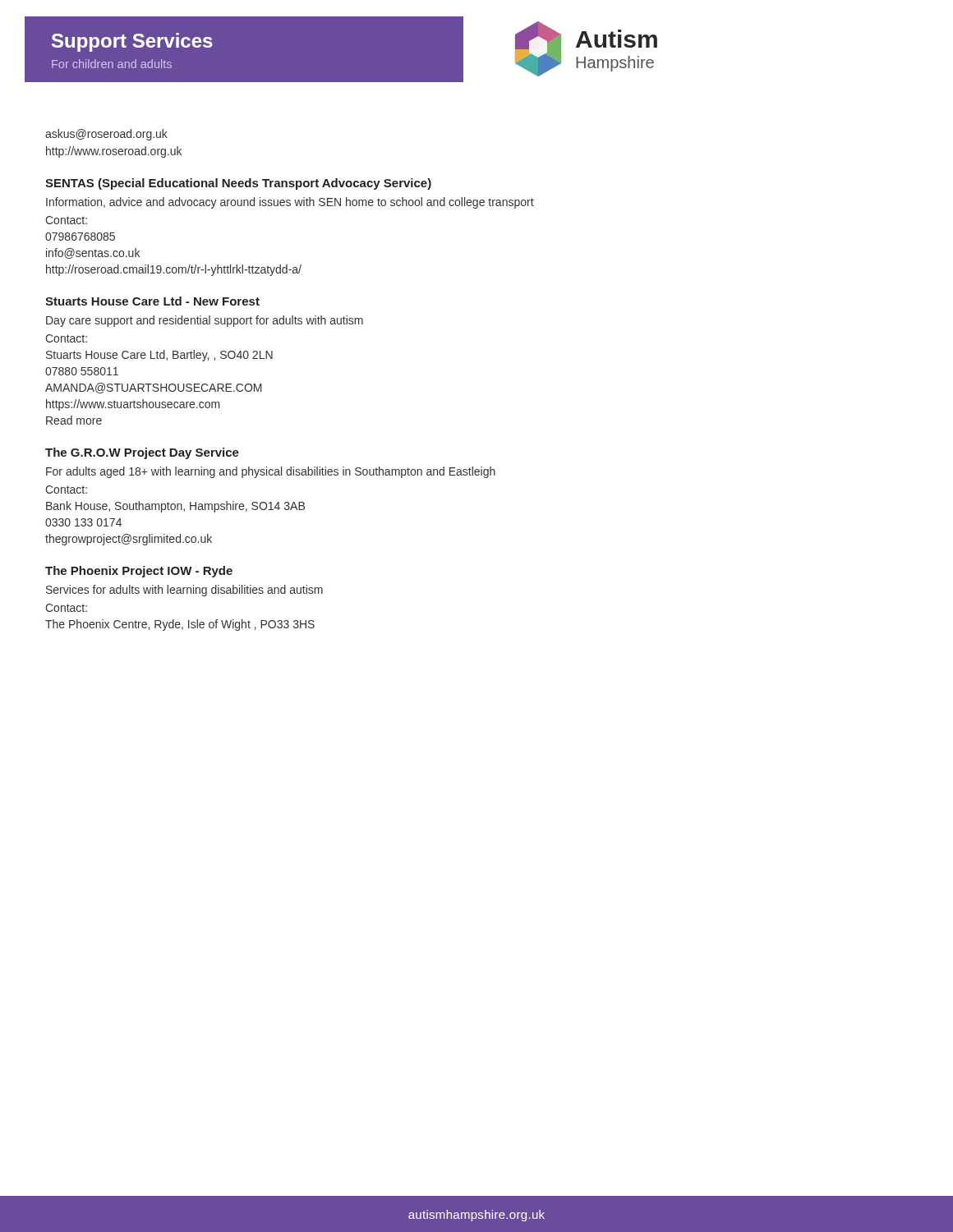Navigate to the element starting "The Phoenix Centre, Ryde,"
Viewport: 953px width, 1232px height.
(180, 624)
